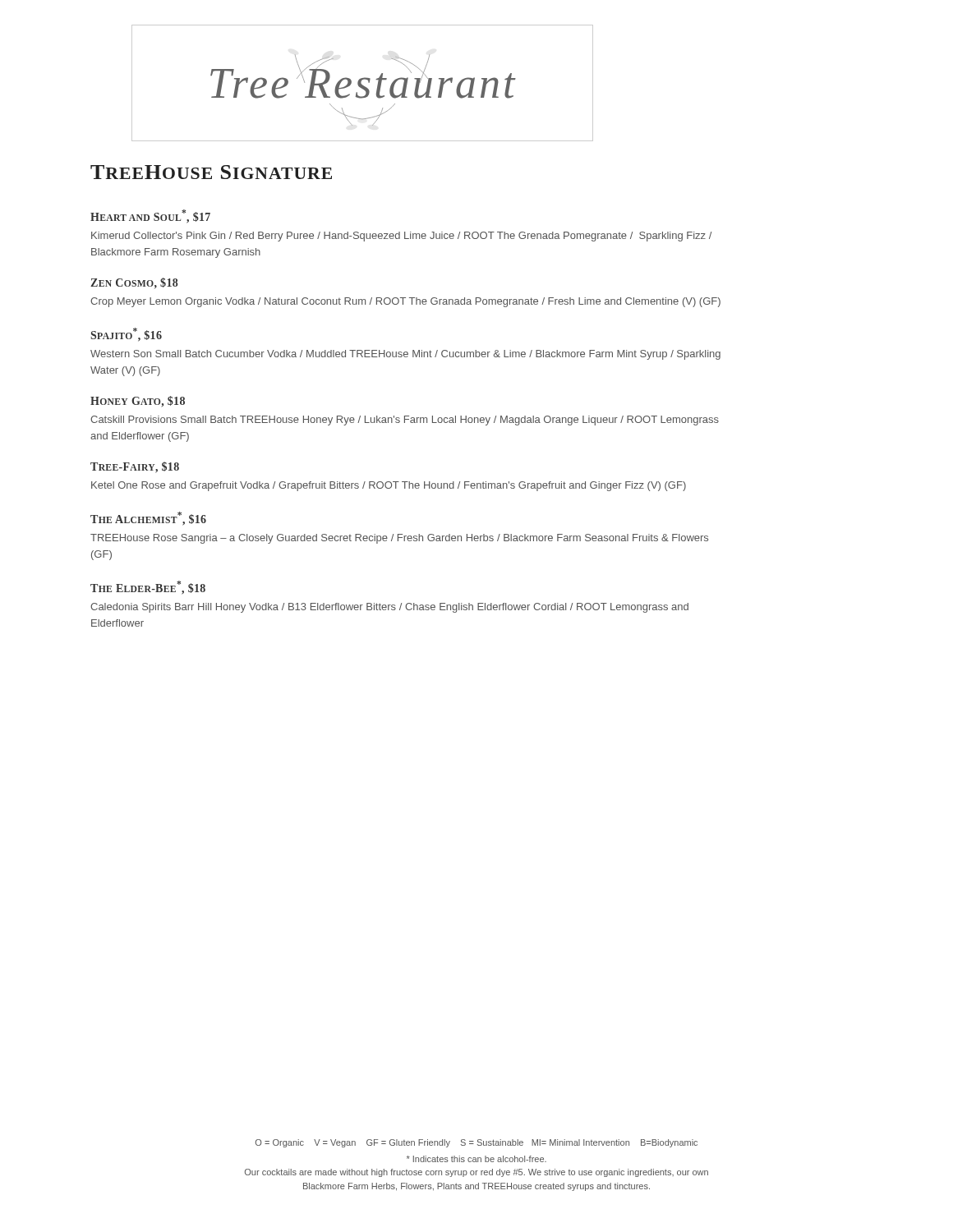Find the text block containing "Catskill Provisions Small Batch TREEHouse Honey Rye"

tap(405, 428)
